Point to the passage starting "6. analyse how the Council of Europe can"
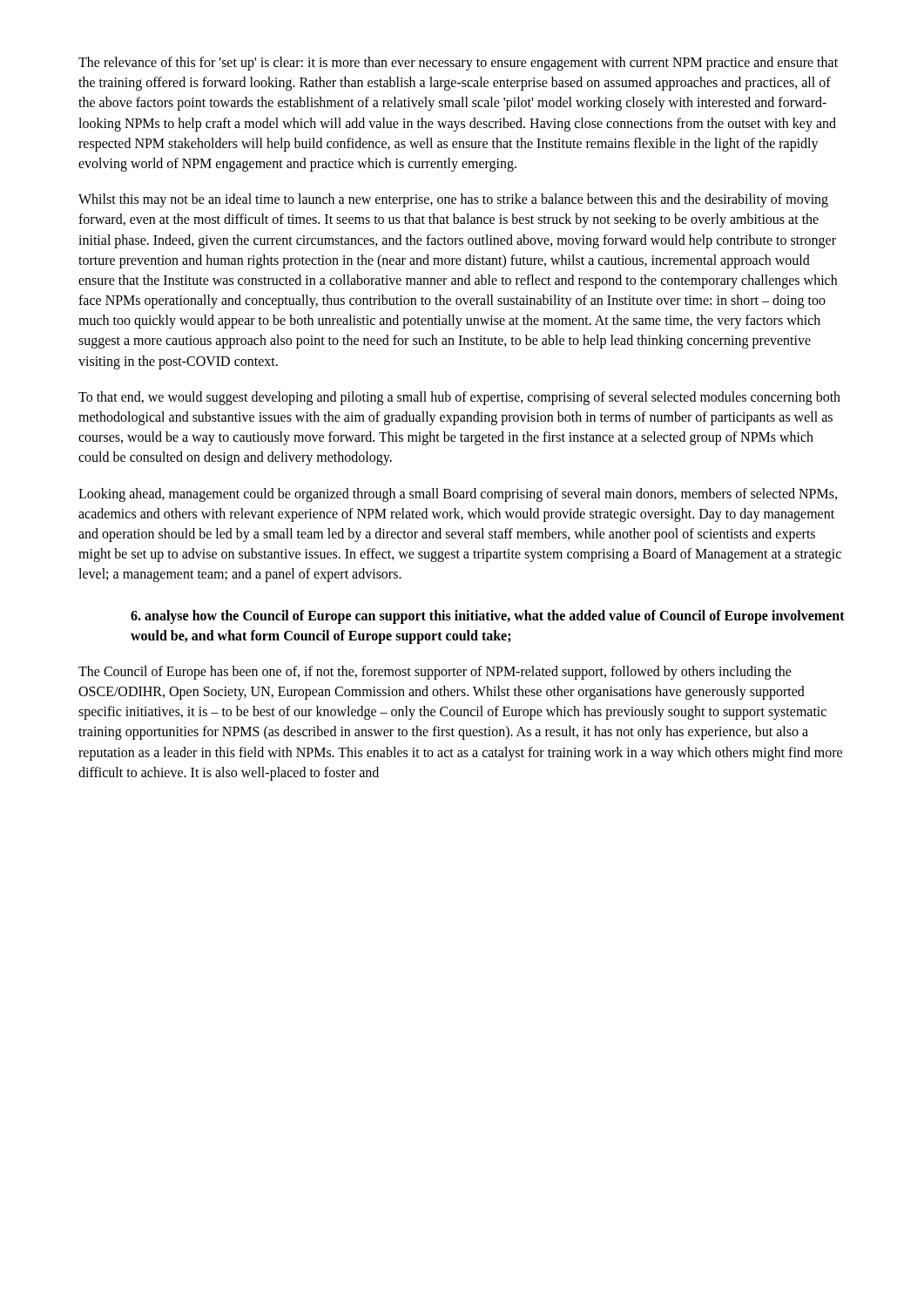 point(487,625)
